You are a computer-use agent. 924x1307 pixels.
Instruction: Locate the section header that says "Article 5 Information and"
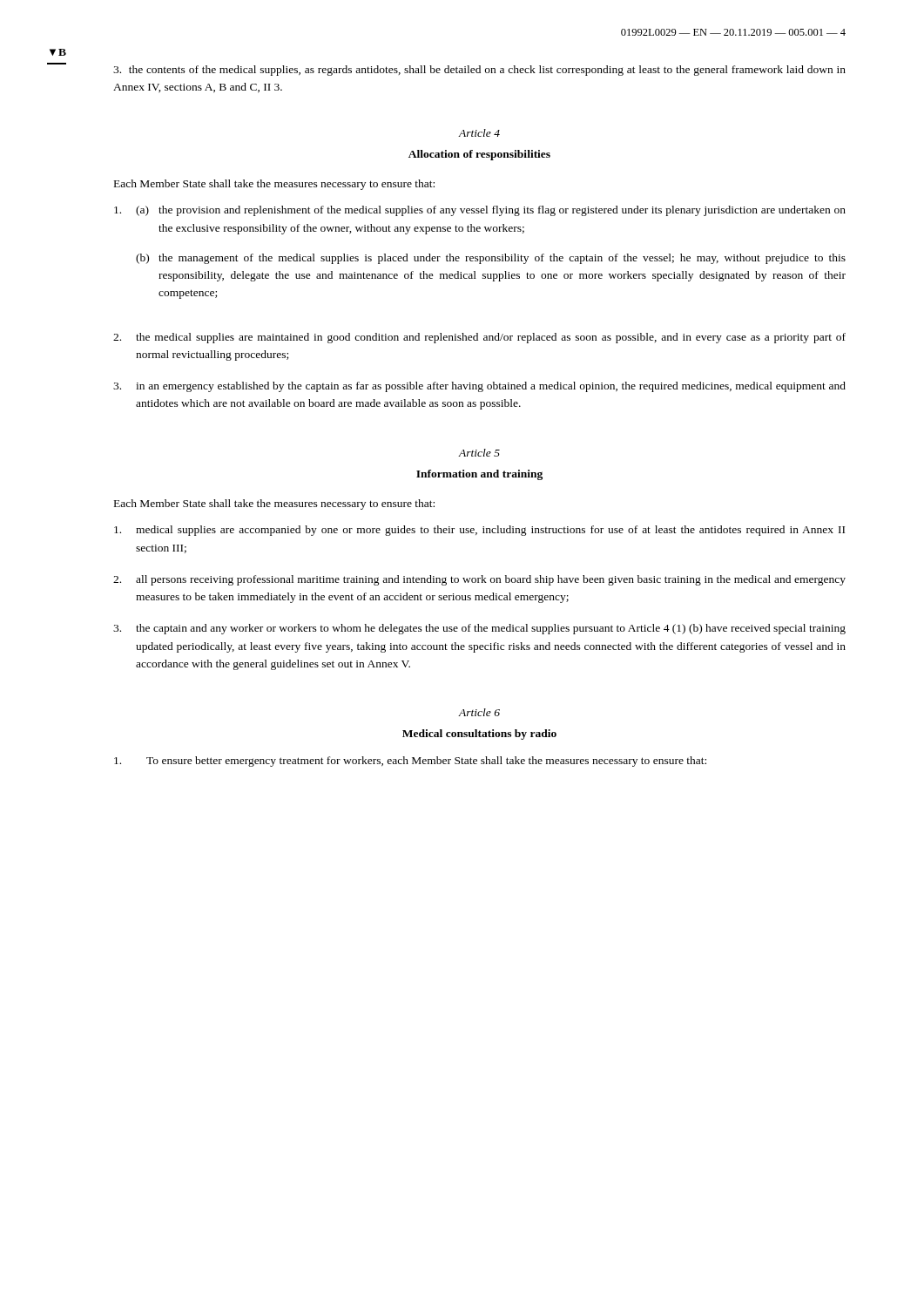point(479,463)
